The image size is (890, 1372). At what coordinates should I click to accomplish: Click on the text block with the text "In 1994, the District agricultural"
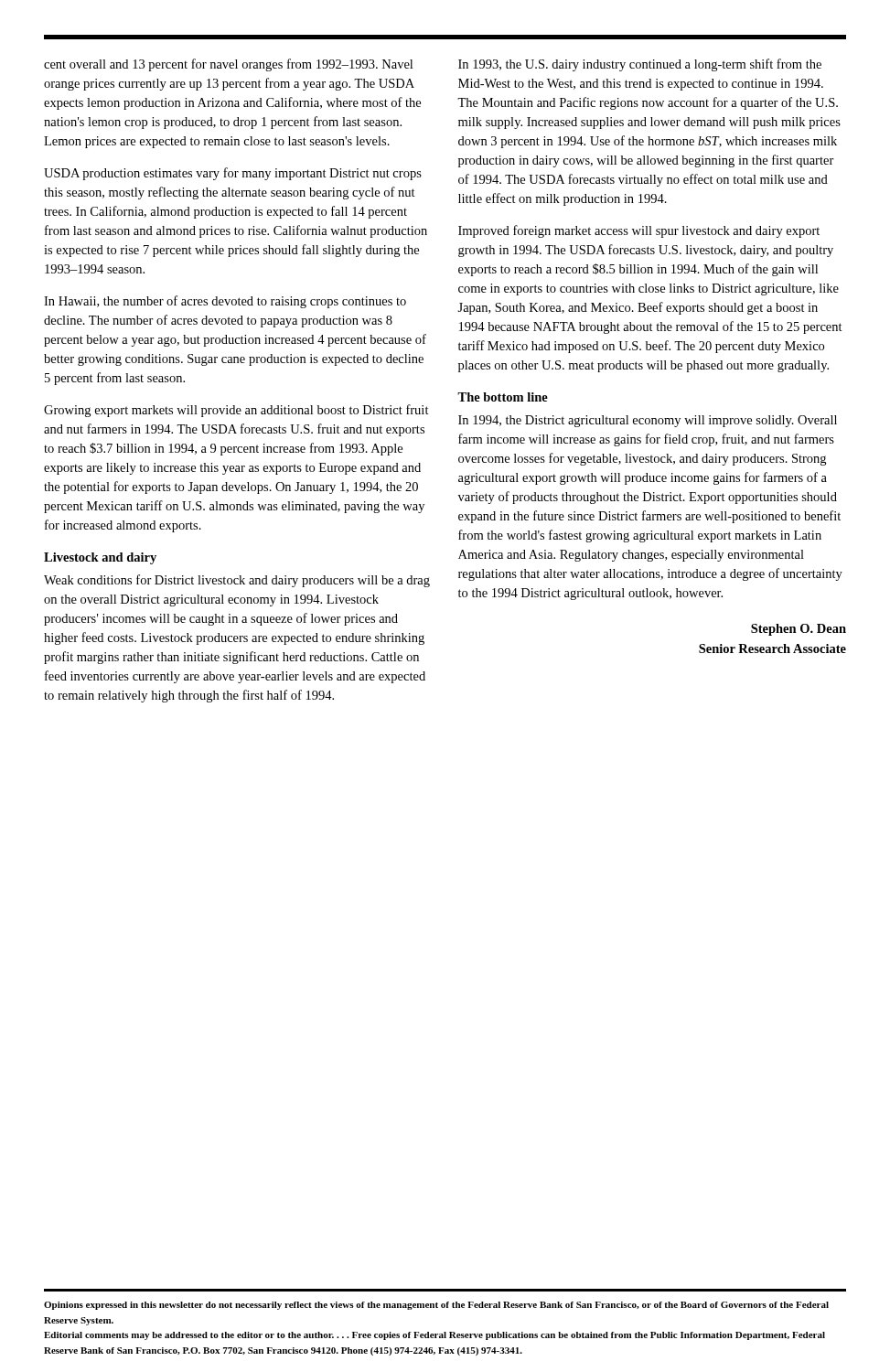[x=650, y=507]
